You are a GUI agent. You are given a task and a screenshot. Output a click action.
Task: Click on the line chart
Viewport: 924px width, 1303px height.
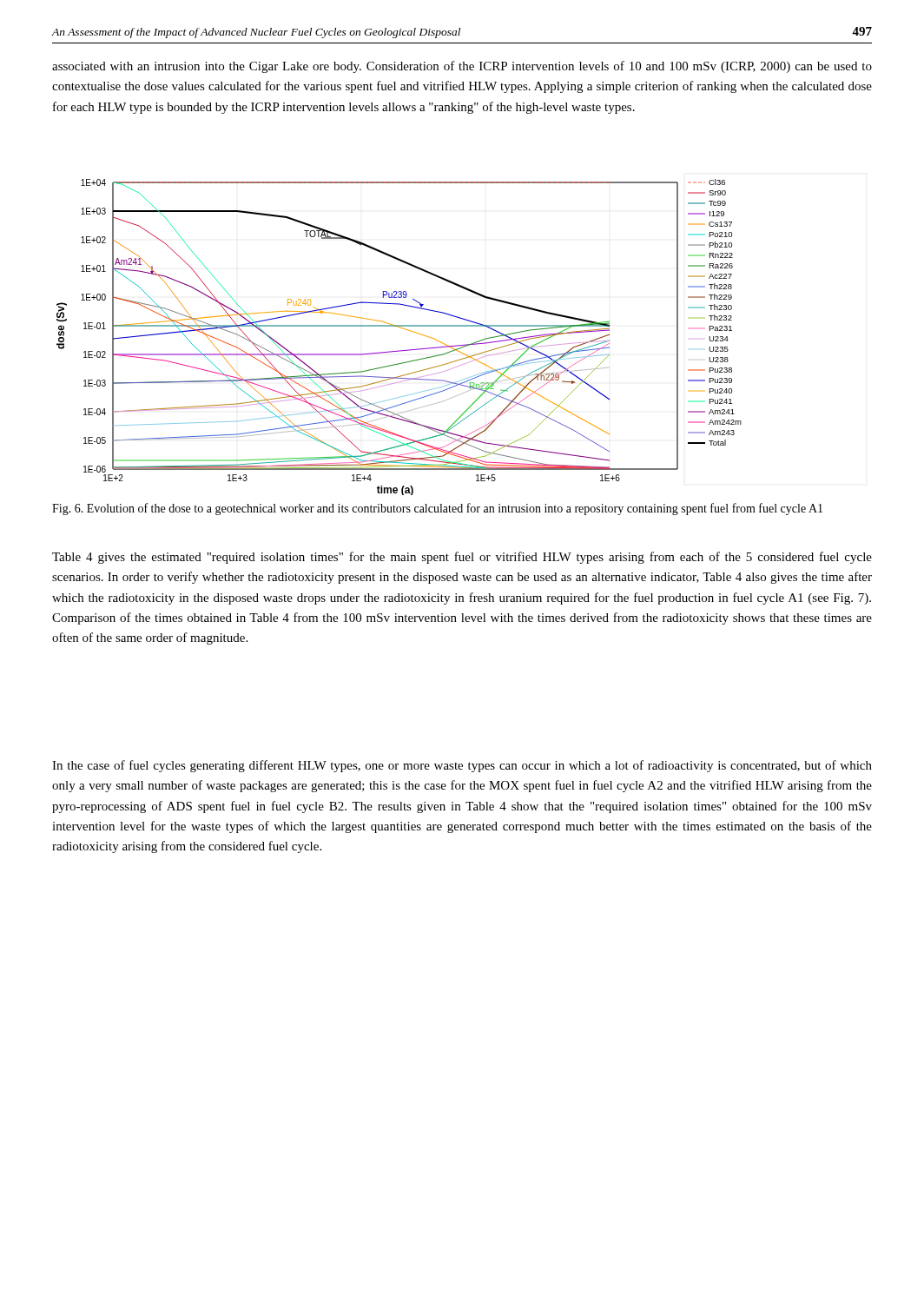pyautogui.click(x=462, y=330)
